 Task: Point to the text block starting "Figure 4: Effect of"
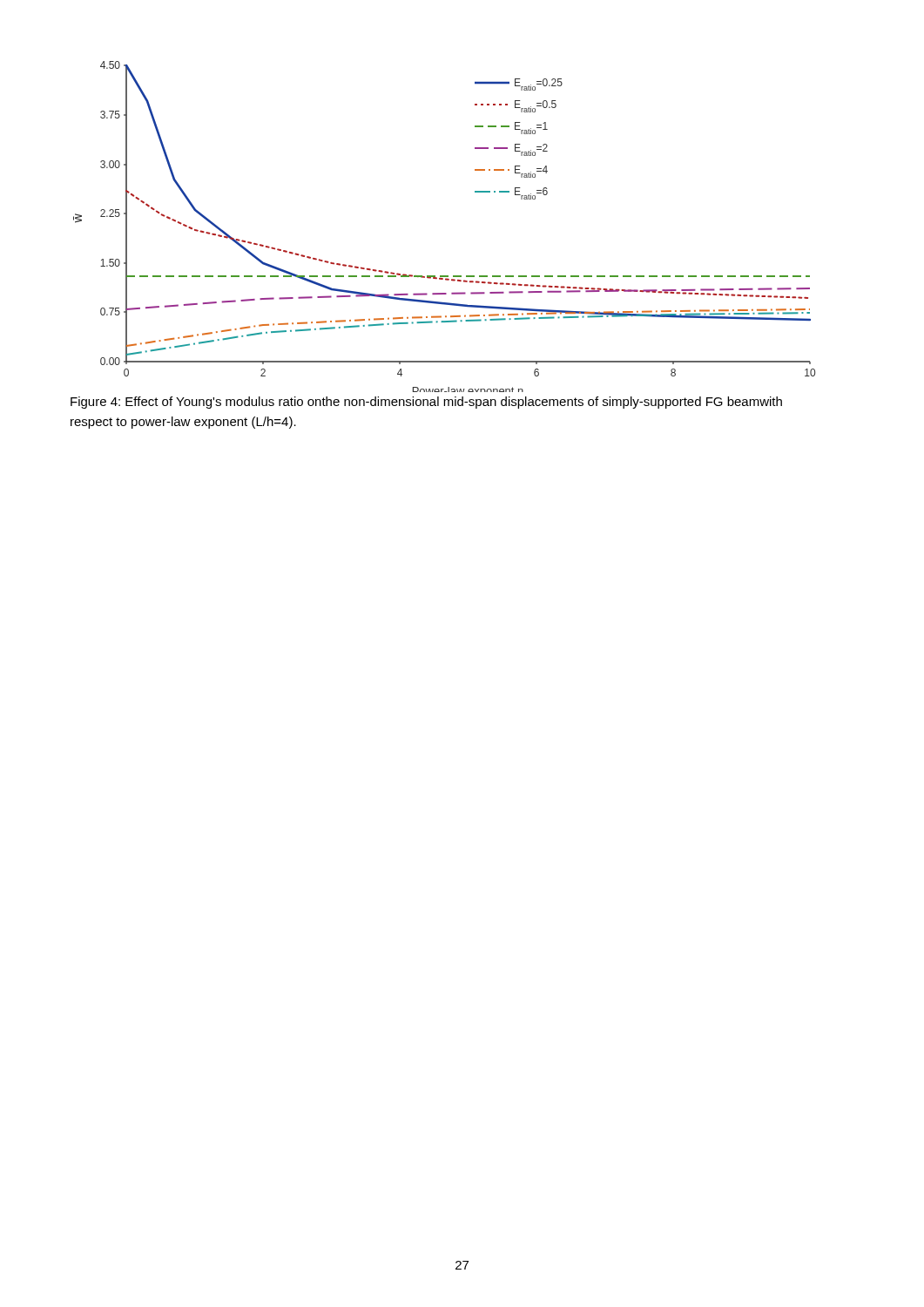(x=426, y=411)
